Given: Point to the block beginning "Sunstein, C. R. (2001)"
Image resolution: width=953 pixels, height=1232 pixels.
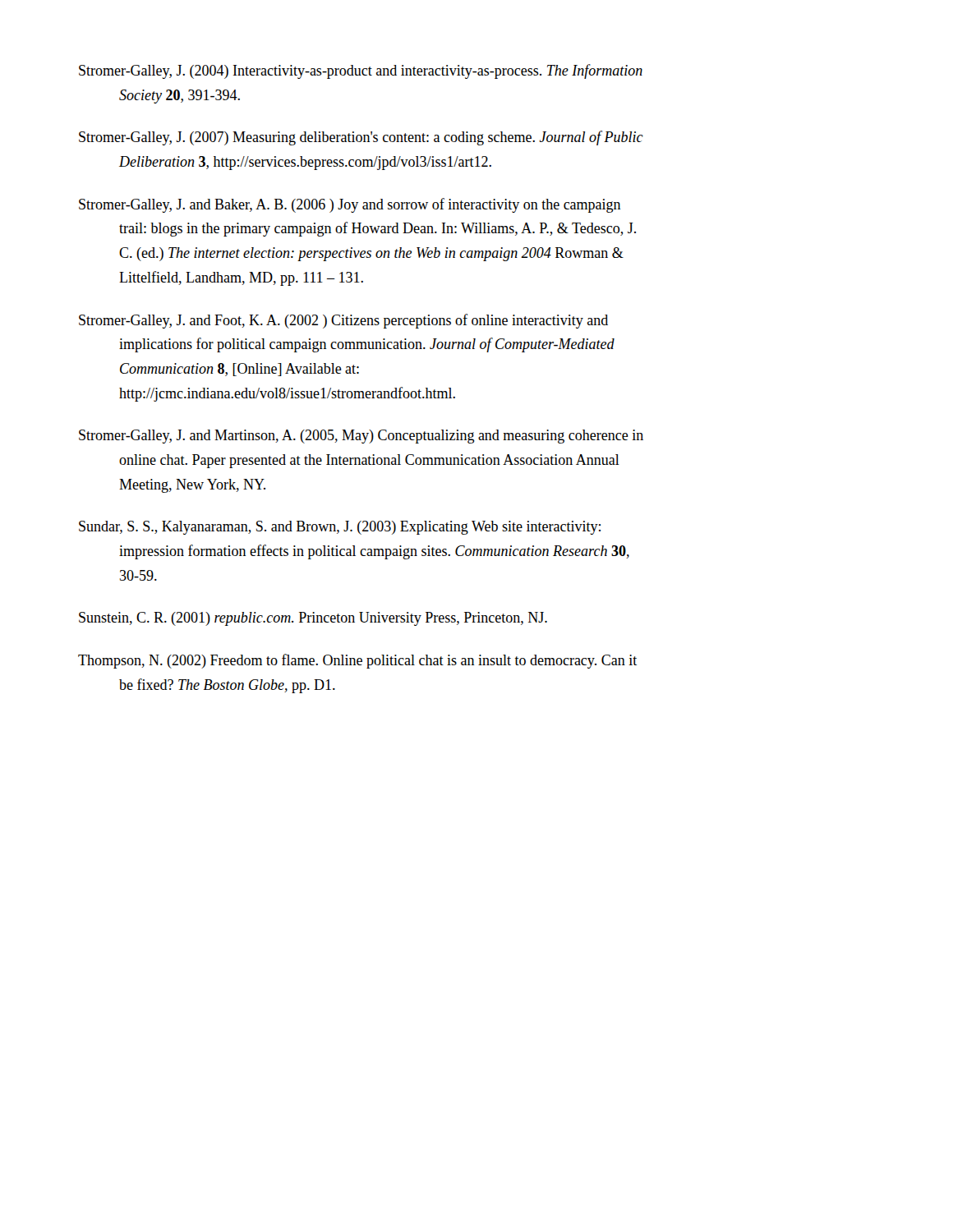Looking at the screenshot, I should (x=313, y=618).
